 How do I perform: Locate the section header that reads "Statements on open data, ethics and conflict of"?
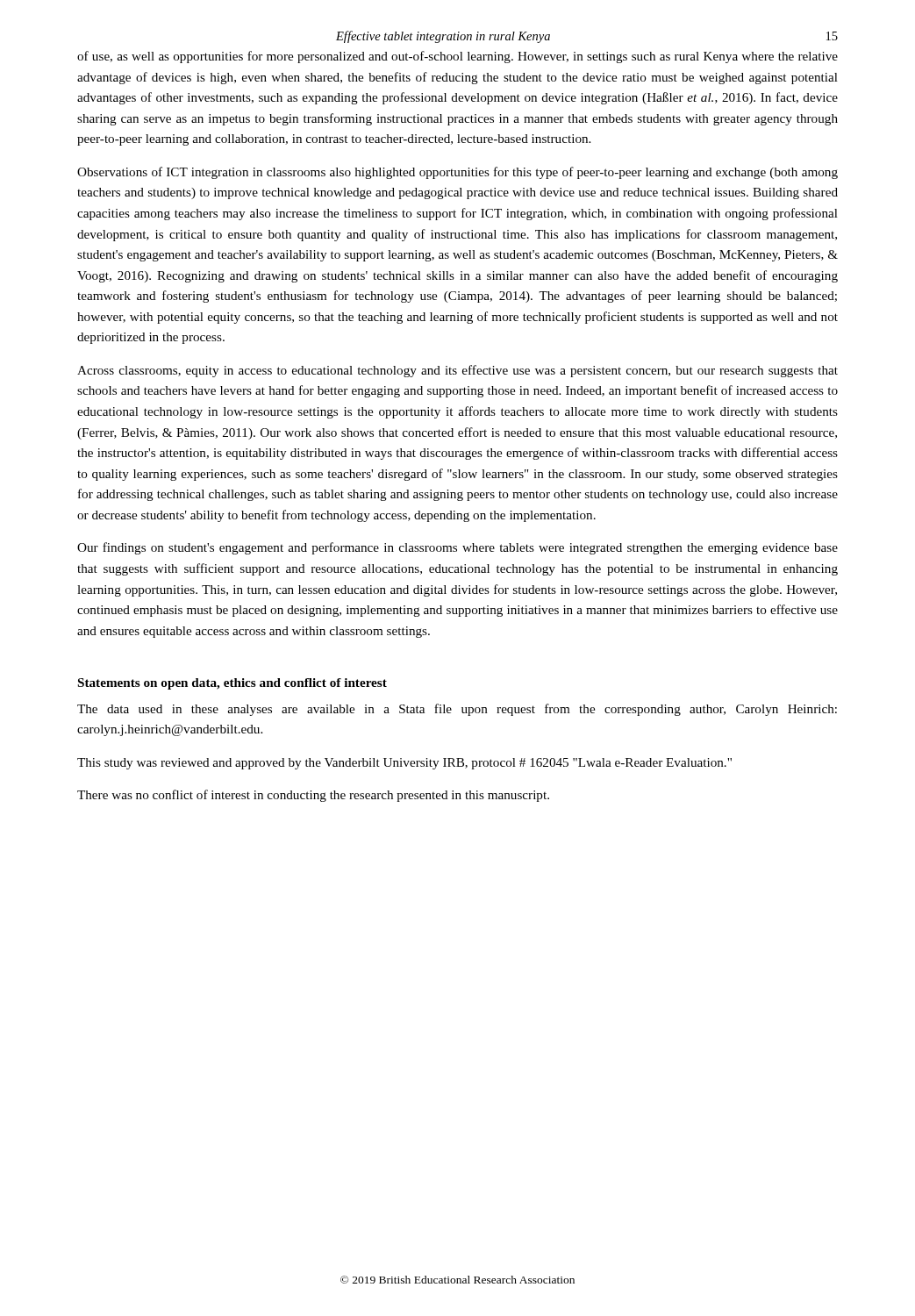(x=232, y=682)
